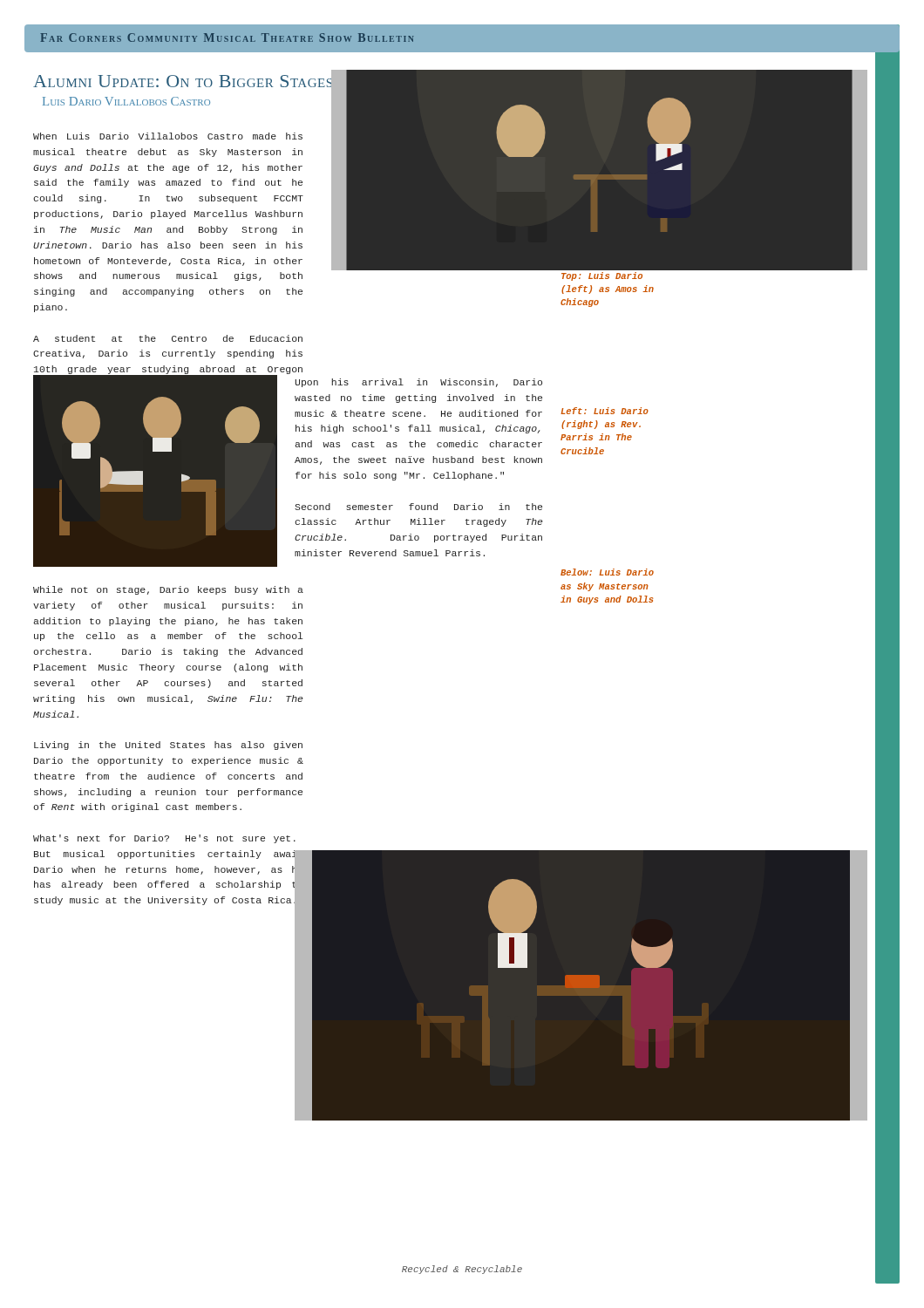924x1308 pixels.
Task: Find the block on this page that starts "What's next for Dario? He's"
Action: click(168, 869)
